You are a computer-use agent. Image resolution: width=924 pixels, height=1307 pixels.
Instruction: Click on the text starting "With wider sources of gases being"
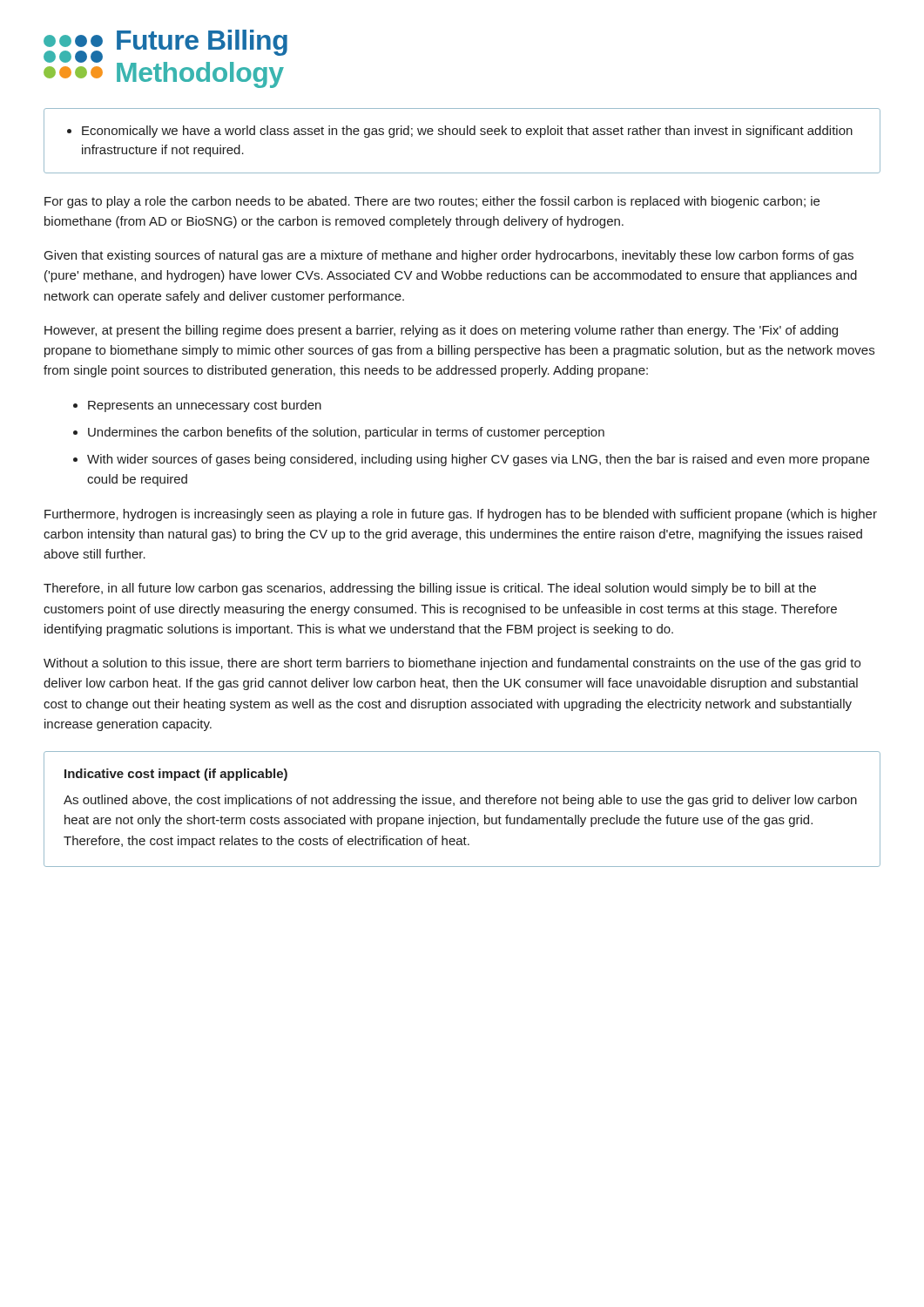(478, 469)
